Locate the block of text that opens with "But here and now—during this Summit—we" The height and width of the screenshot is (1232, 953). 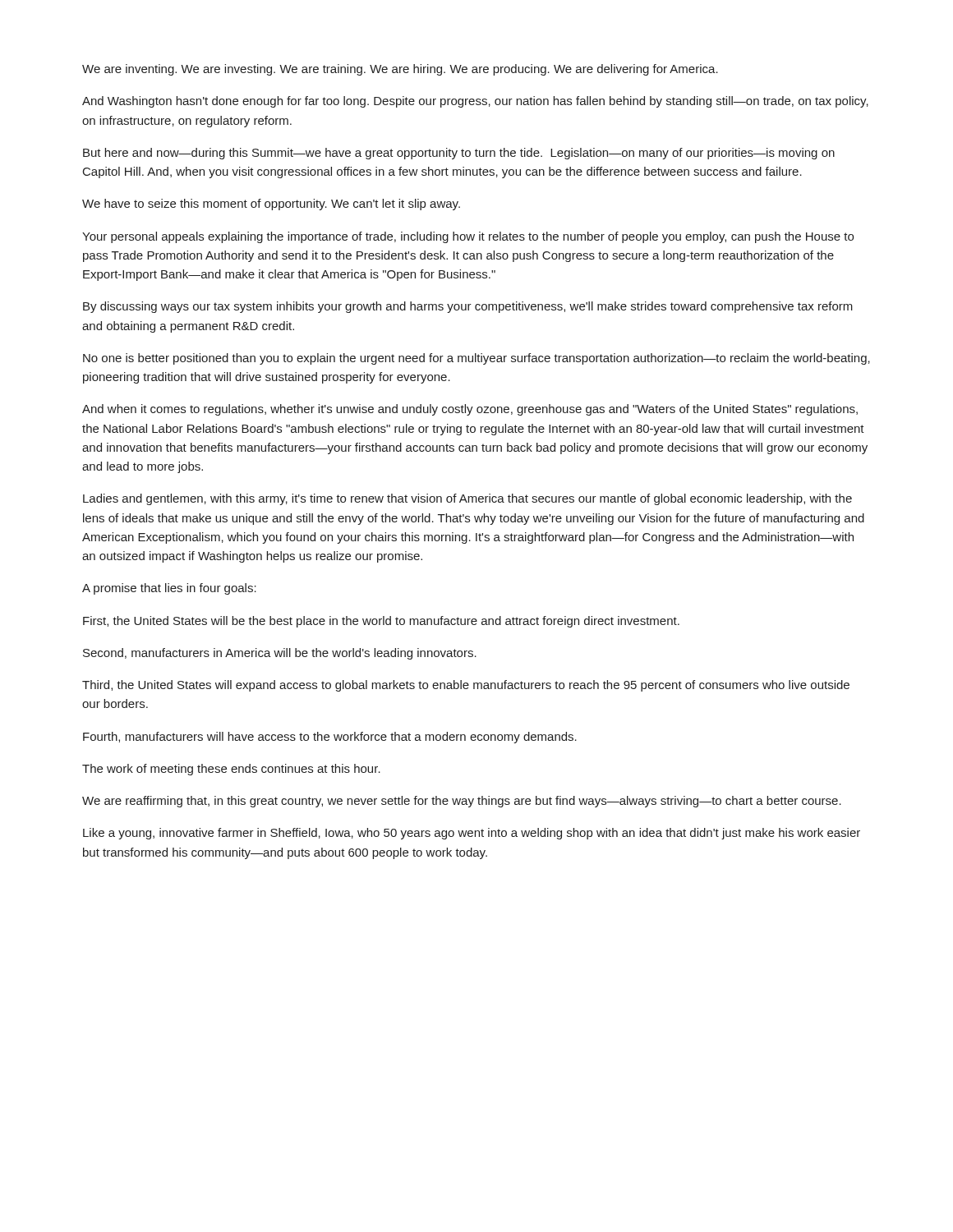click(459, 162)
